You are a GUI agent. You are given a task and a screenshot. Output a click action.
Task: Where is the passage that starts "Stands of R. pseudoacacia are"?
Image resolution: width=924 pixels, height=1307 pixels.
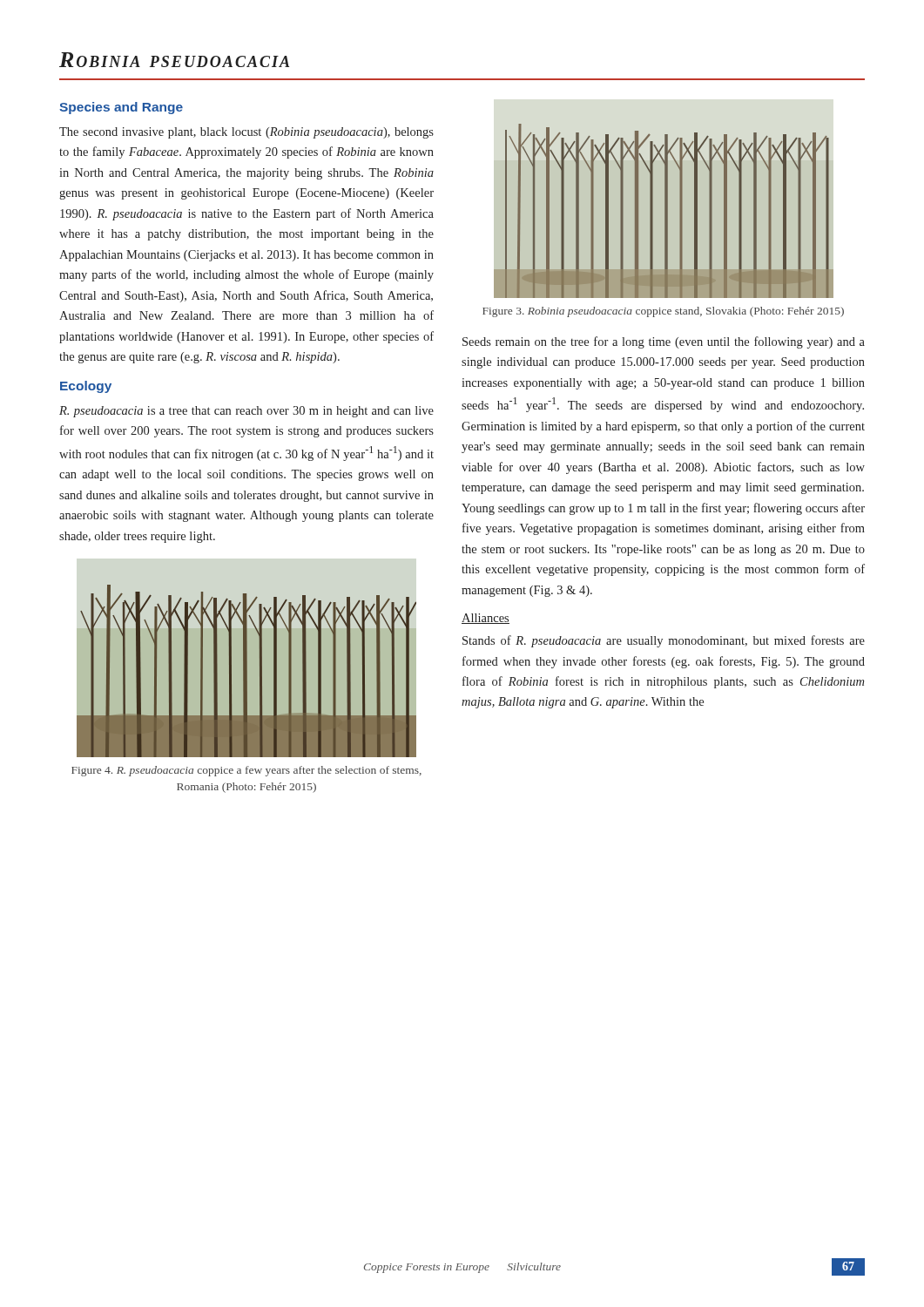(x=663, y=672)
